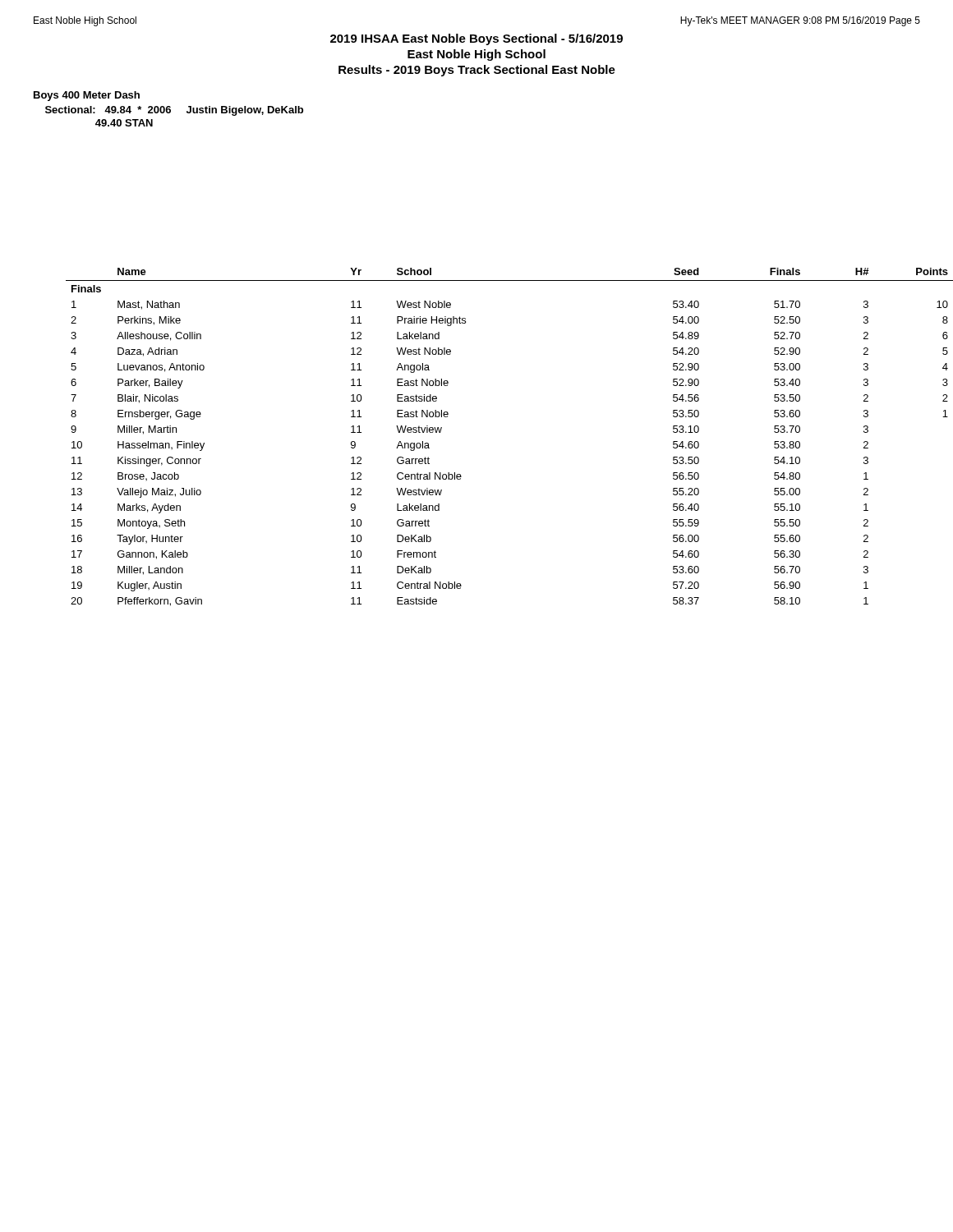Click on the title that says "East Noble High"
953x1232 pixels.
pos(476,54)
